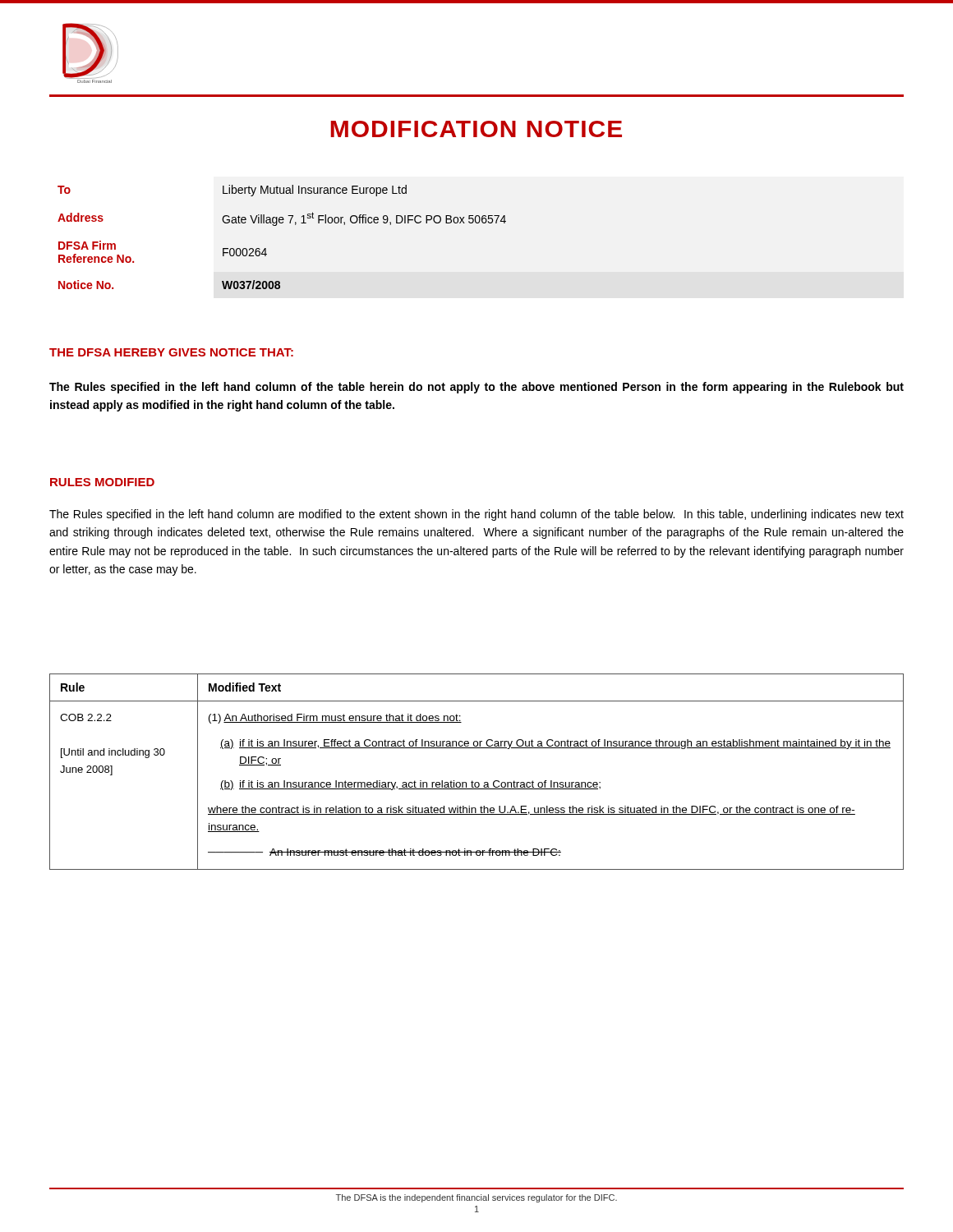Click where it says "THE DFSA HEREBY GIVES NOTICE THAT:"
953x1232 pixels.
pos(172,352)
